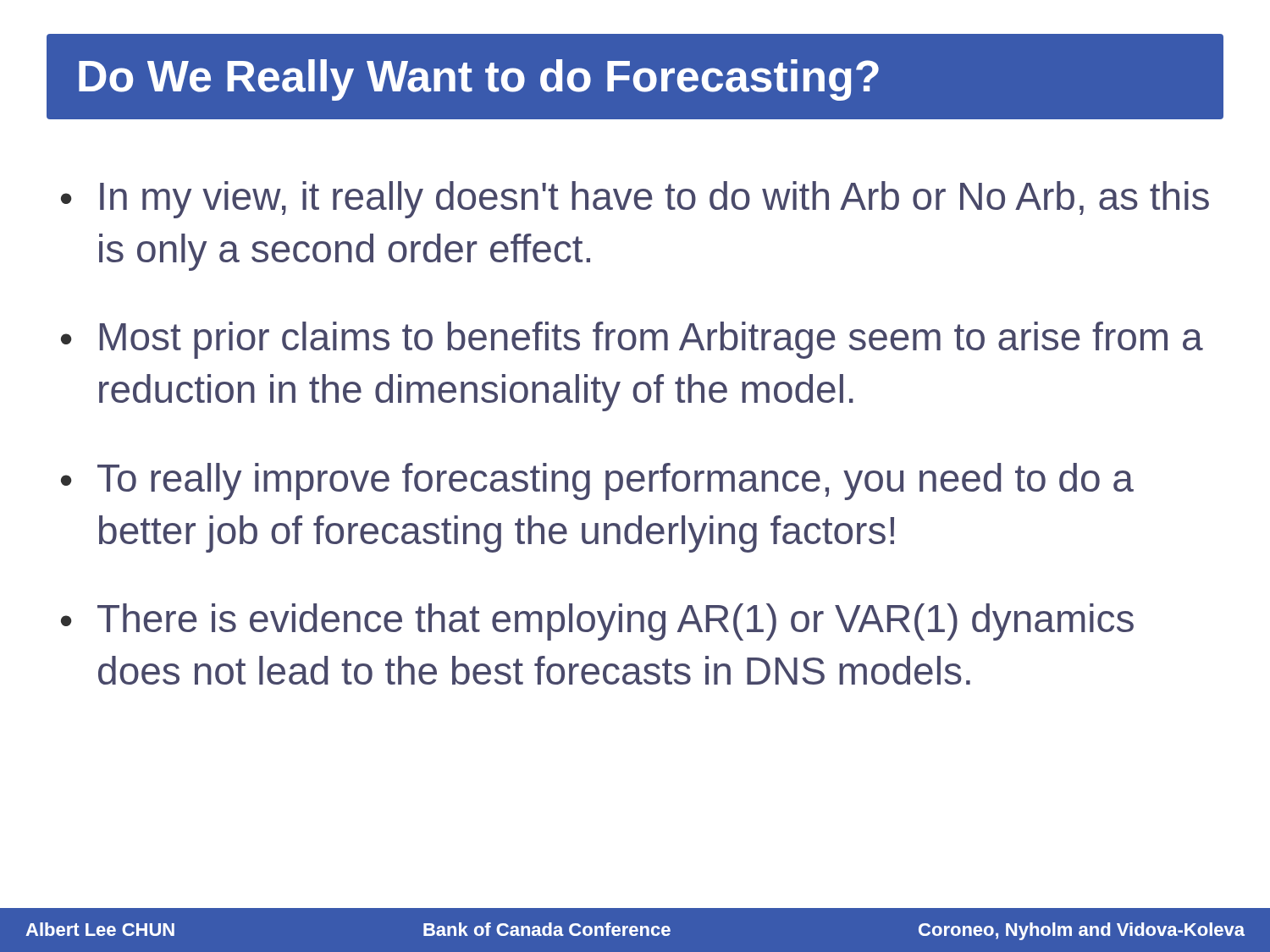
Task: Locate the list item that says "• There is evidence that employing"
Action: point(635,645)
